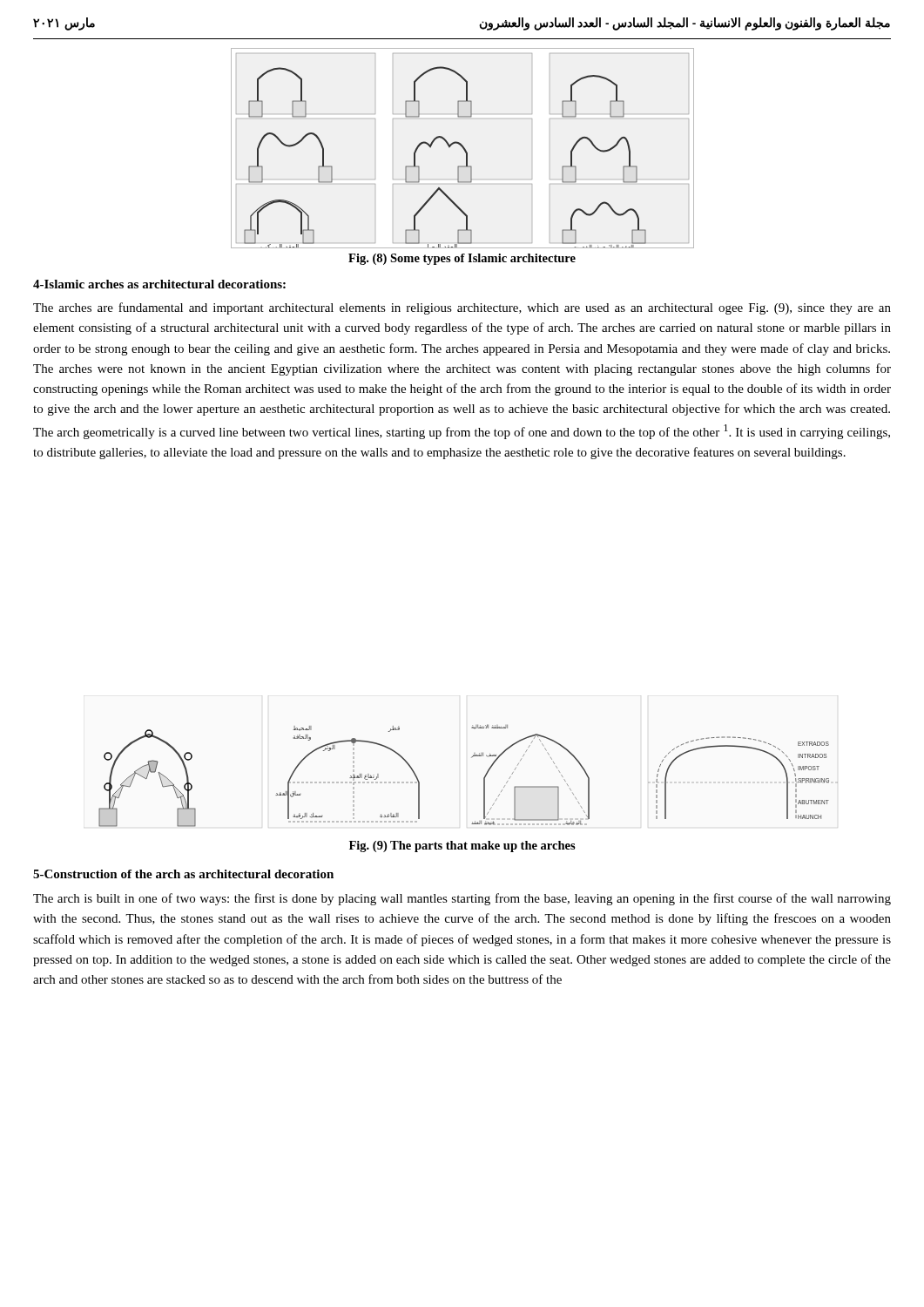This screenshot has height=1307, width=924.
Task: Select the caption that says "Fig. (9) The parts that make up"
Action: (x=462, y=845)
